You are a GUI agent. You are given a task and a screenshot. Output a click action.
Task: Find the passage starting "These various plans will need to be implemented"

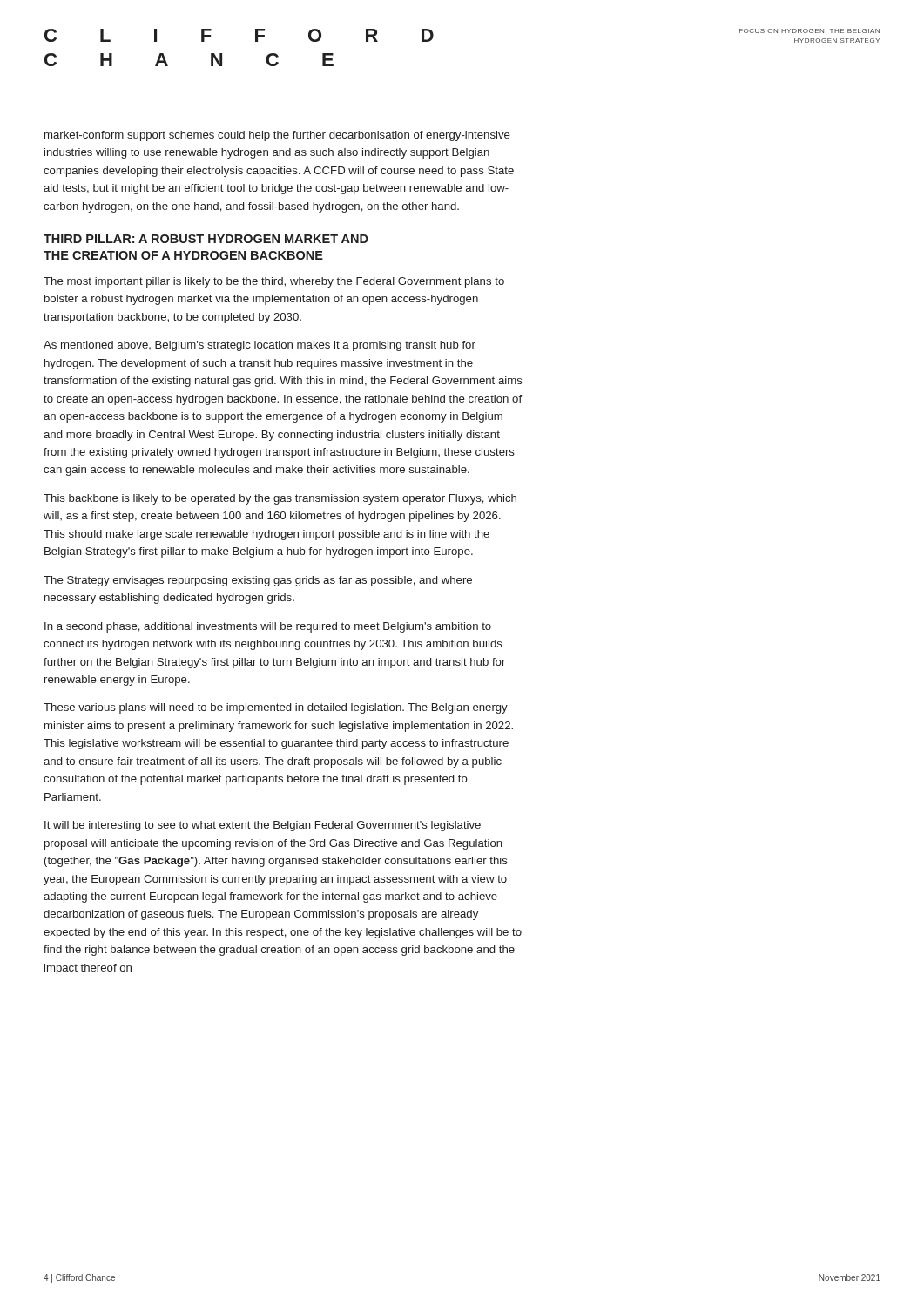[x=283, y=753]
